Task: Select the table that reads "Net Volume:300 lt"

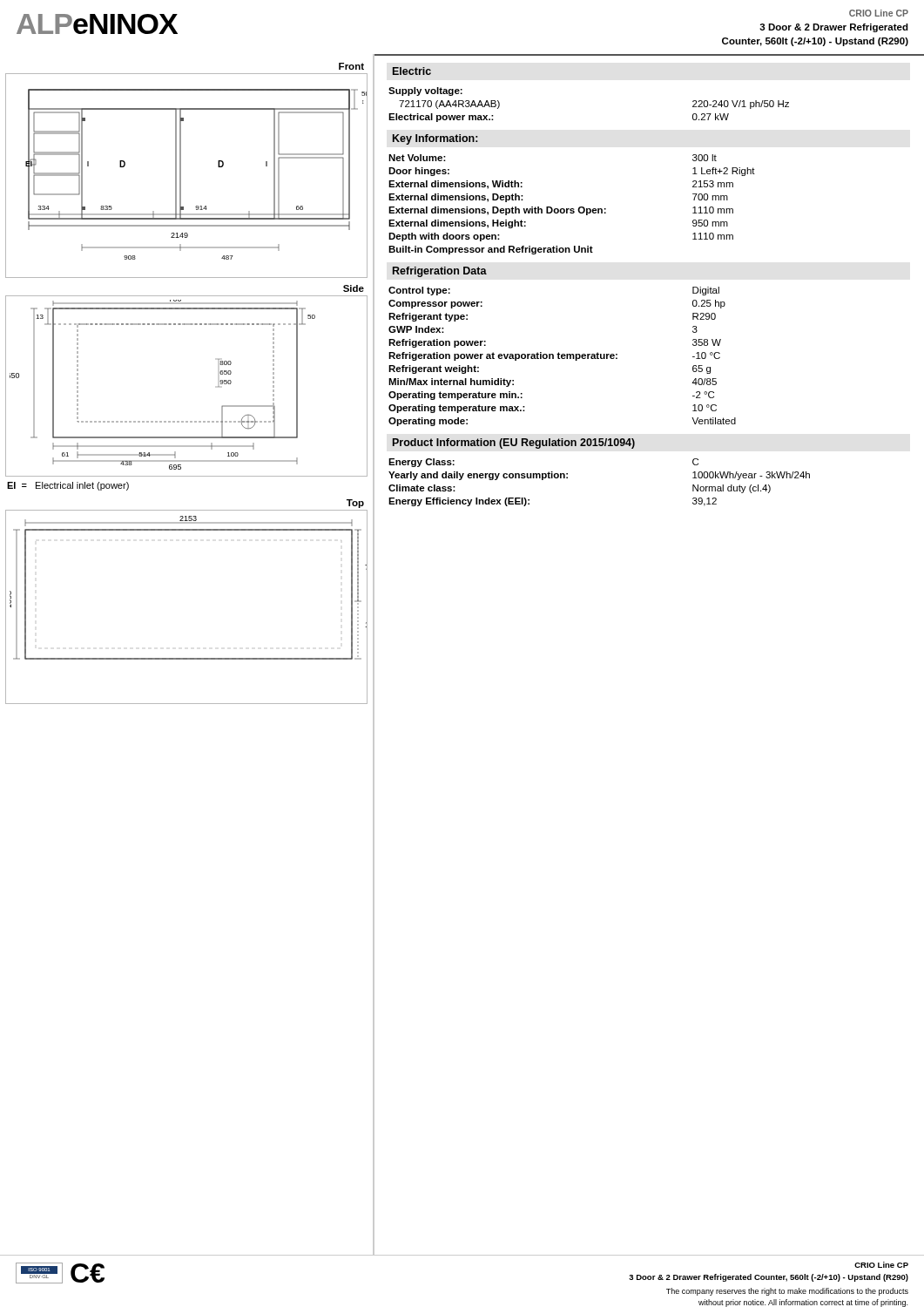Action: (648, 203)
